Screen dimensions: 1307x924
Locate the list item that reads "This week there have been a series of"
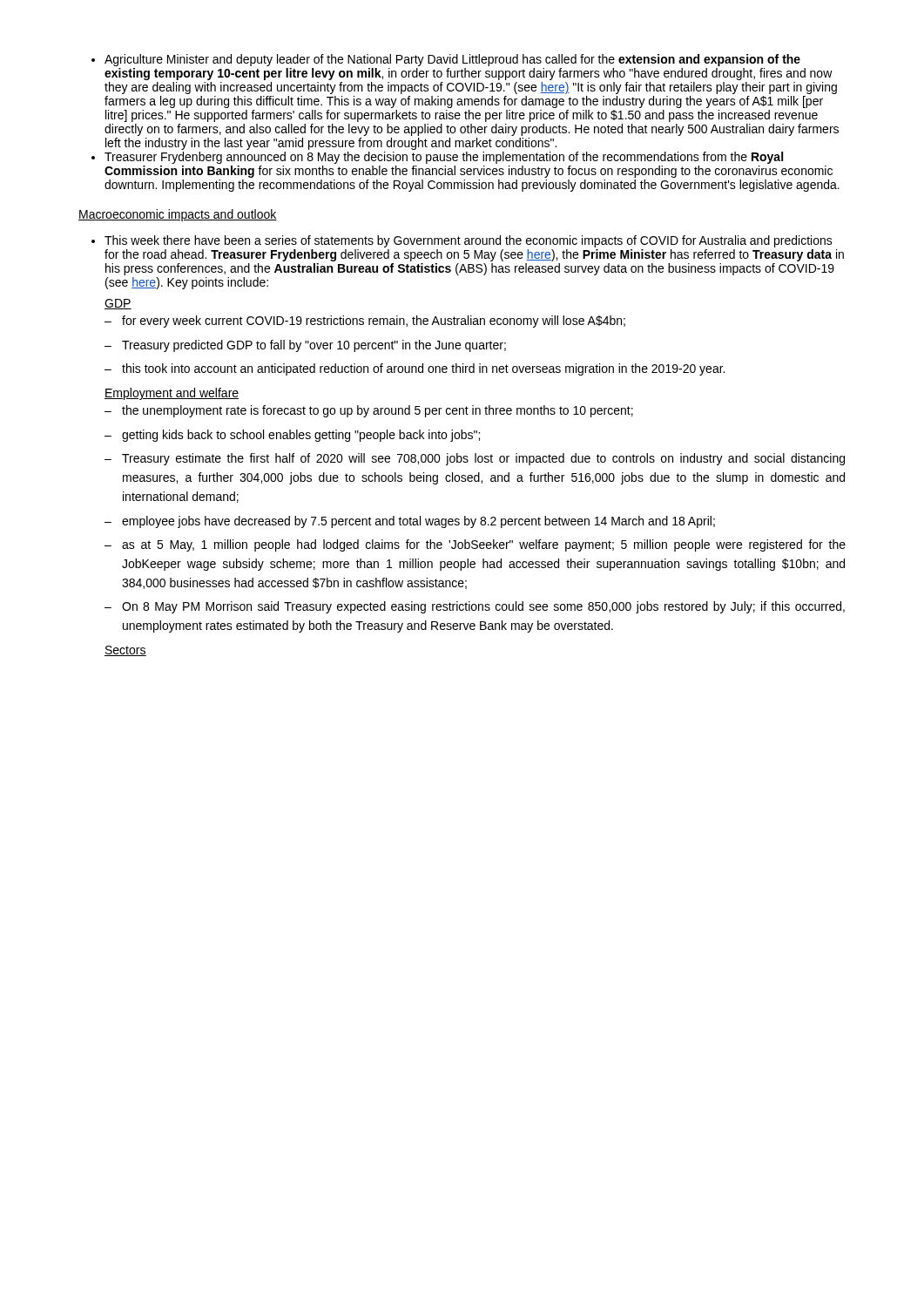(475, 445)
